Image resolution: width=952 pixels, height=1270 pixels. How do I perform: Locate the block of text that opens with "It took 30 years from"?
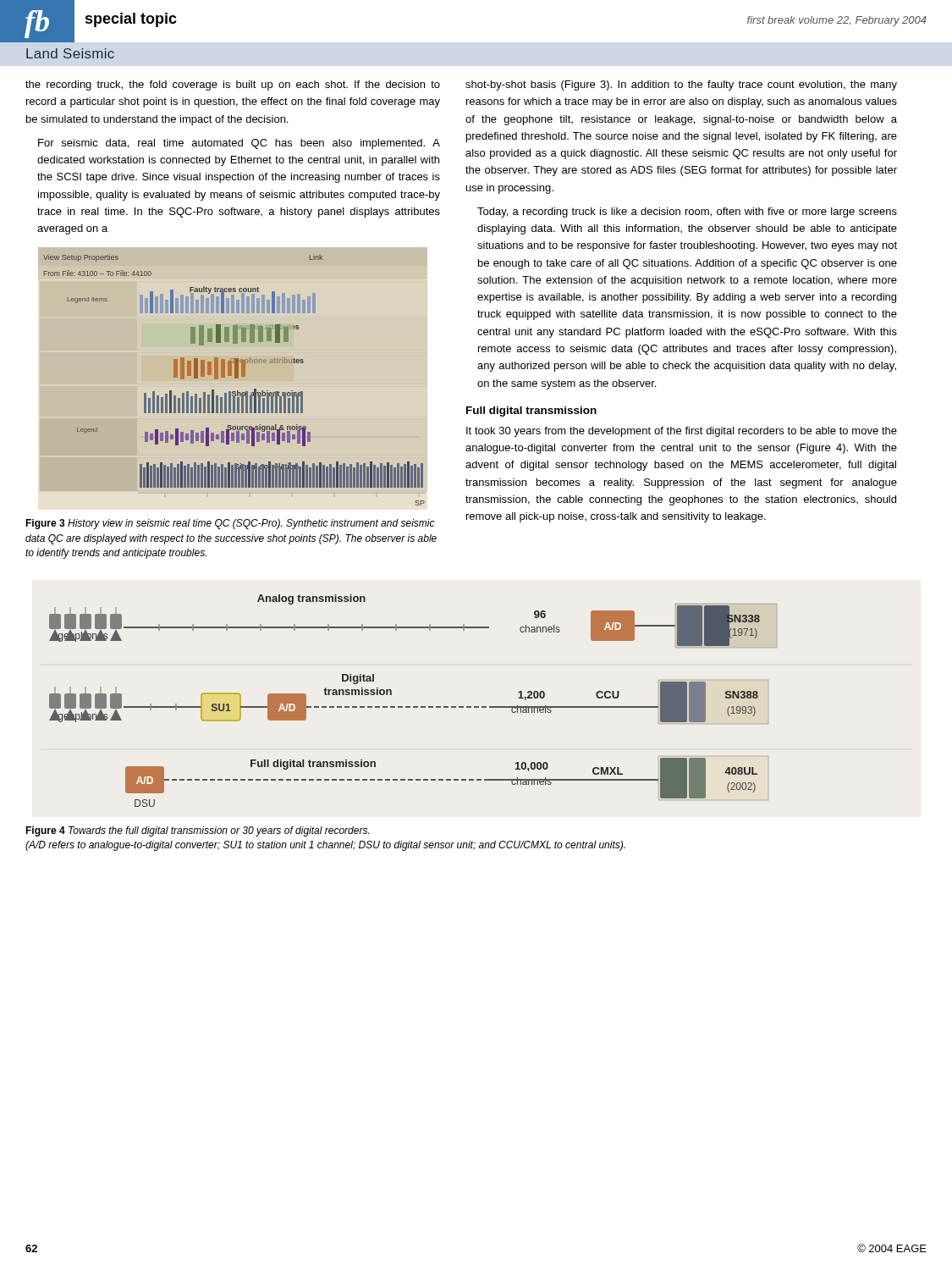coord(681,474)
